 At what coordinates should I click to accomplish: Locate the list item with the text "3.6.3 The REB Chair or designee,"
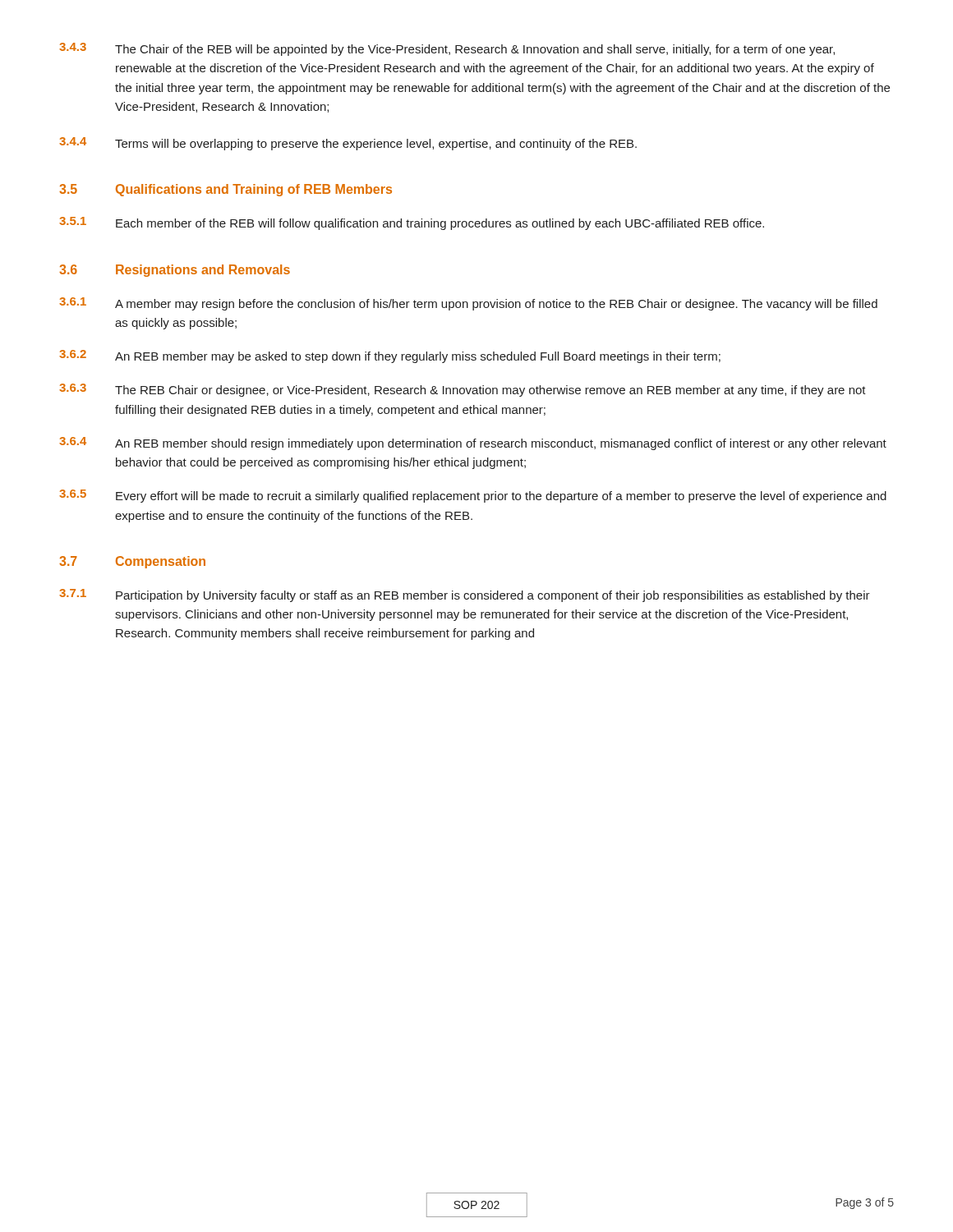pos(476,400)
